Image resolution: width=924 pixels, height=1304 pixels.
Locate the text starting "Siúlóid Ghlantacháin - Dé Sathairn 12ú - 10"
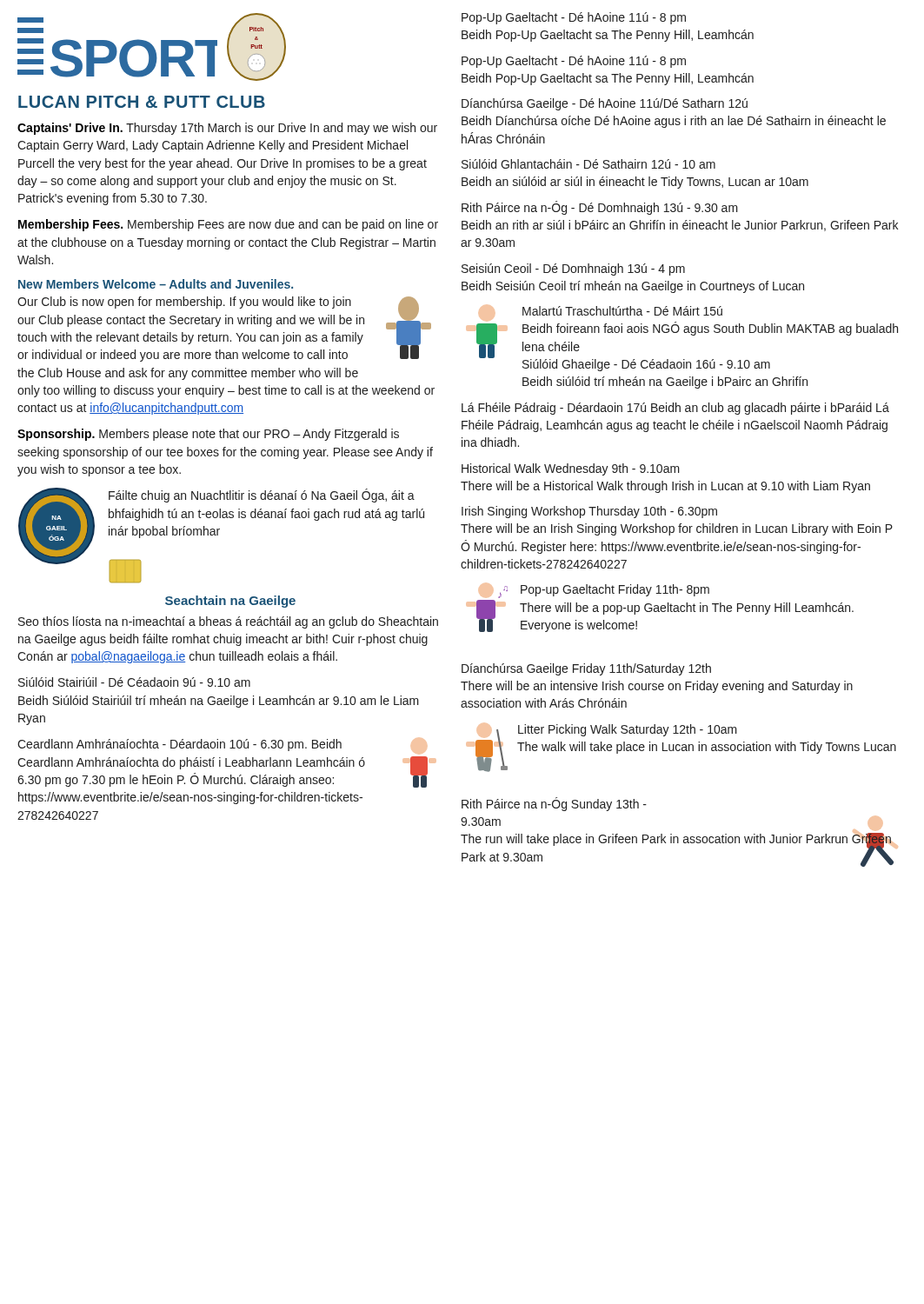click(x=635, y=173)
